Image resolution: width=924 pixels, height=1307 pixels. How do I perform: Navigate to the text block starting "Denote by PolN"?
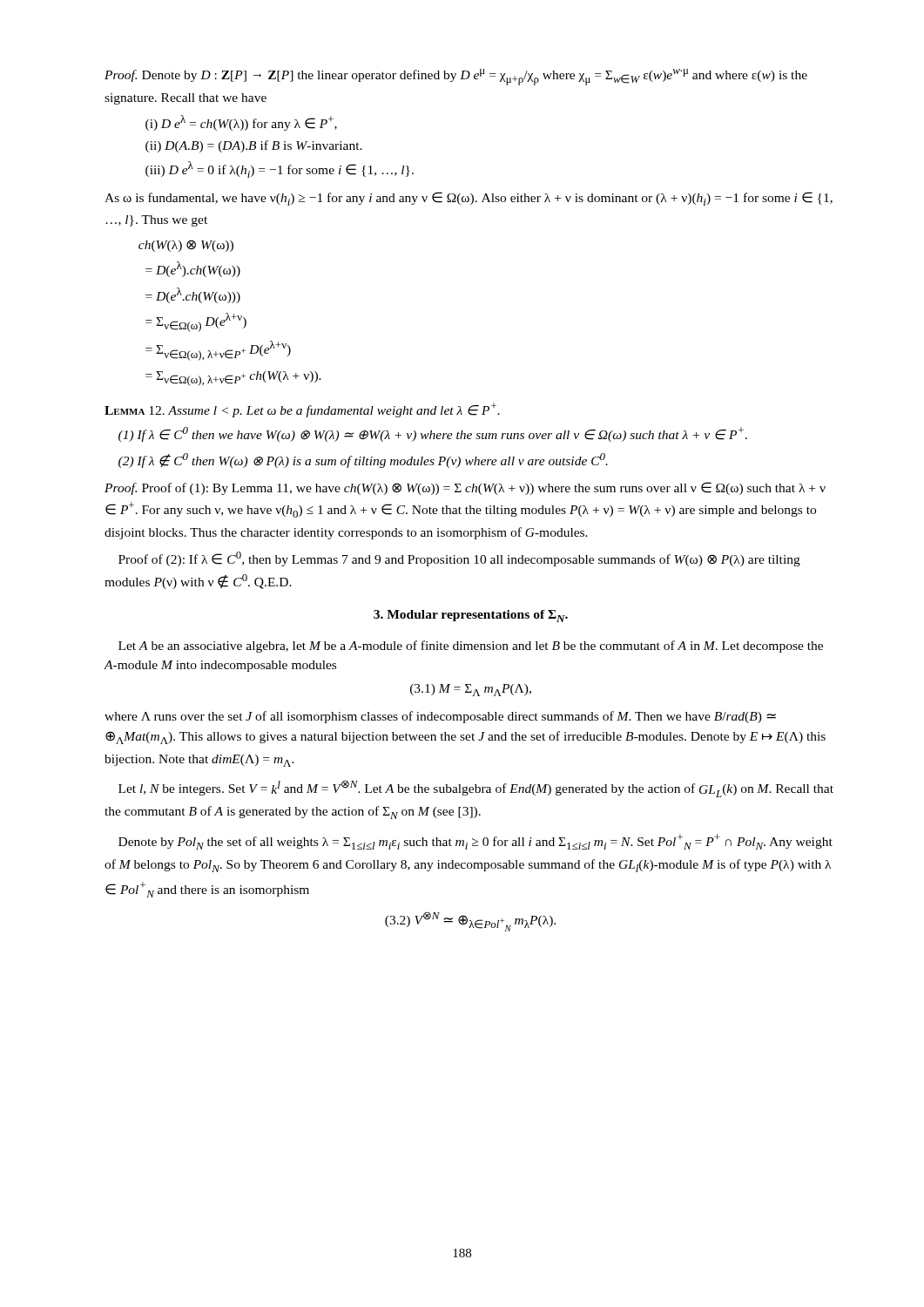(468, 865)
